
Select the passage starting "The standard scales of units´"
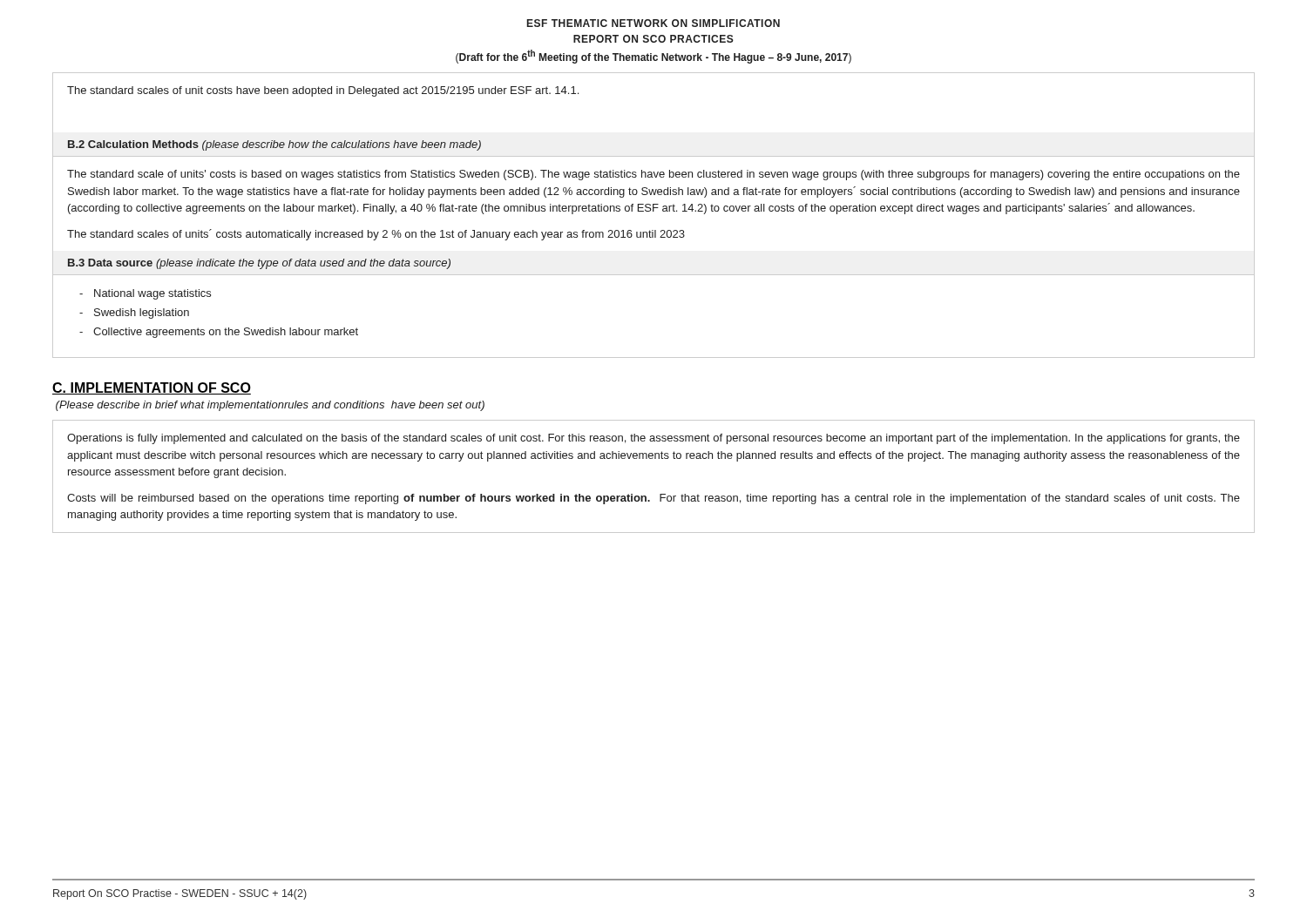point(376,233)
